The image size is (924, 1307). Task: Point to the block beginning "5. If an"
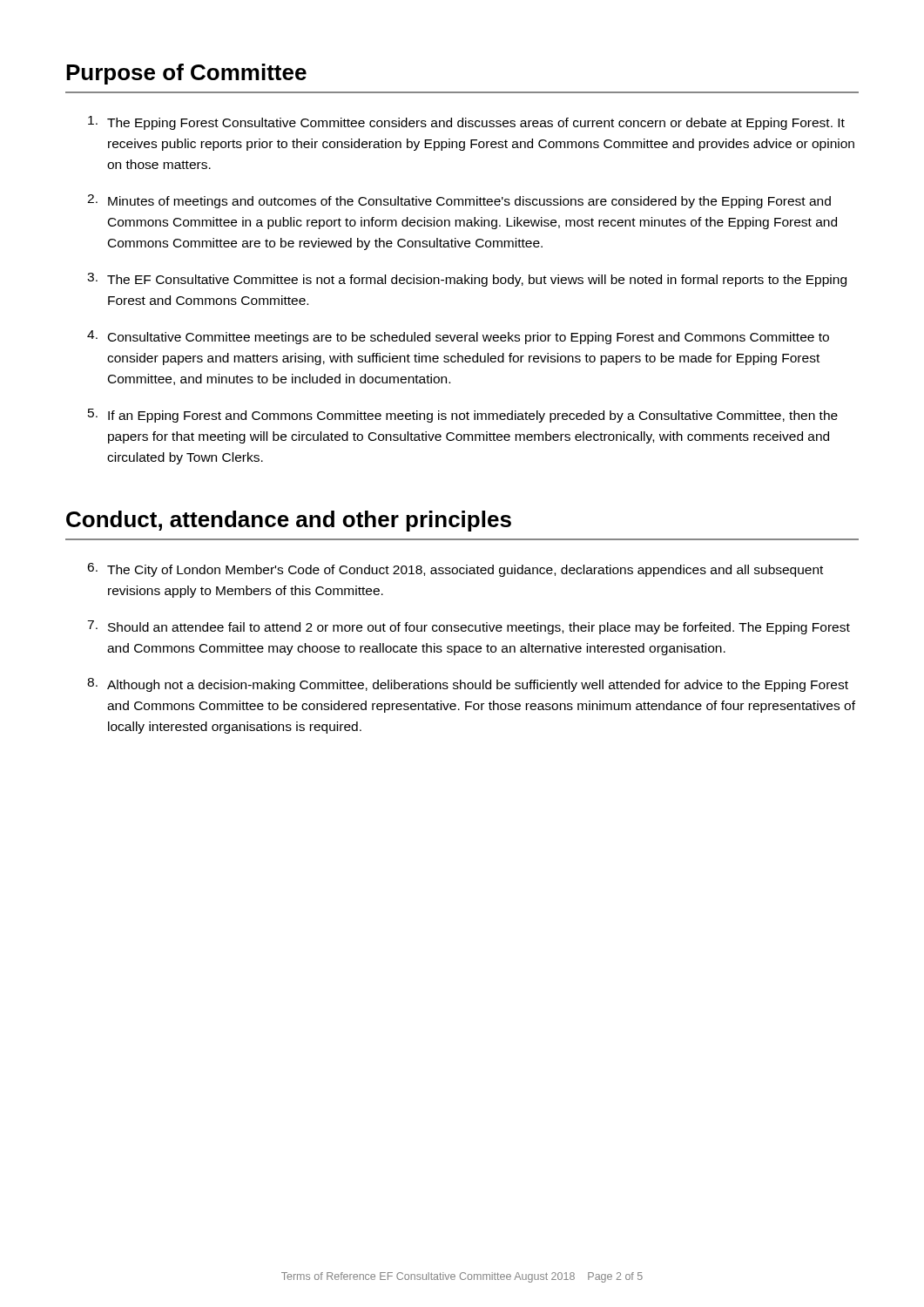coord(462,437)
